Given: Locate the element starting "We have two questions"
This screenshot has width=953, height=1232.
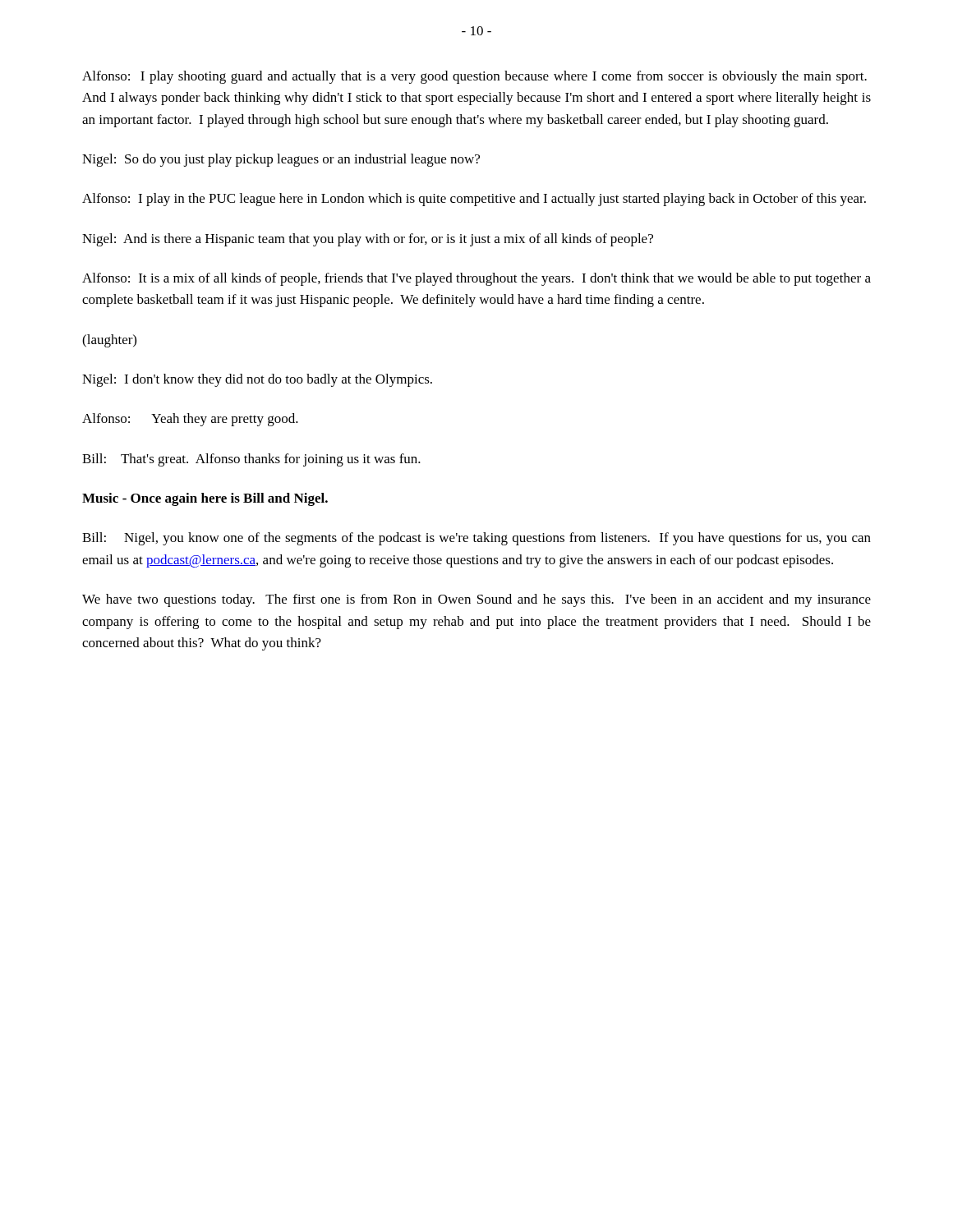Looking at the screenshot, I should tap(476, 621).
